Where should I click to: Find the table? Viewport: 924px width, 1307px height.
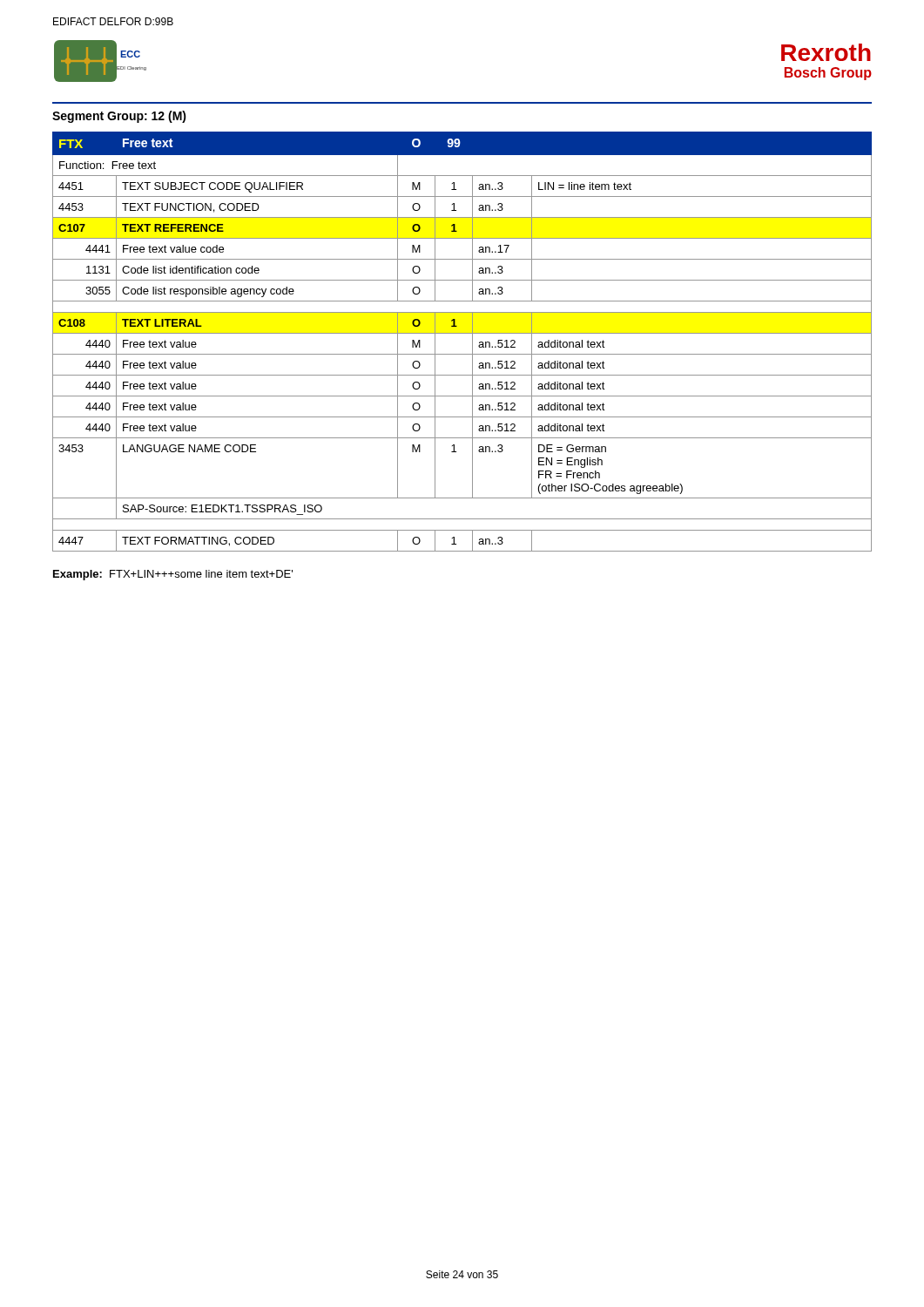click(x=462, y=342)
